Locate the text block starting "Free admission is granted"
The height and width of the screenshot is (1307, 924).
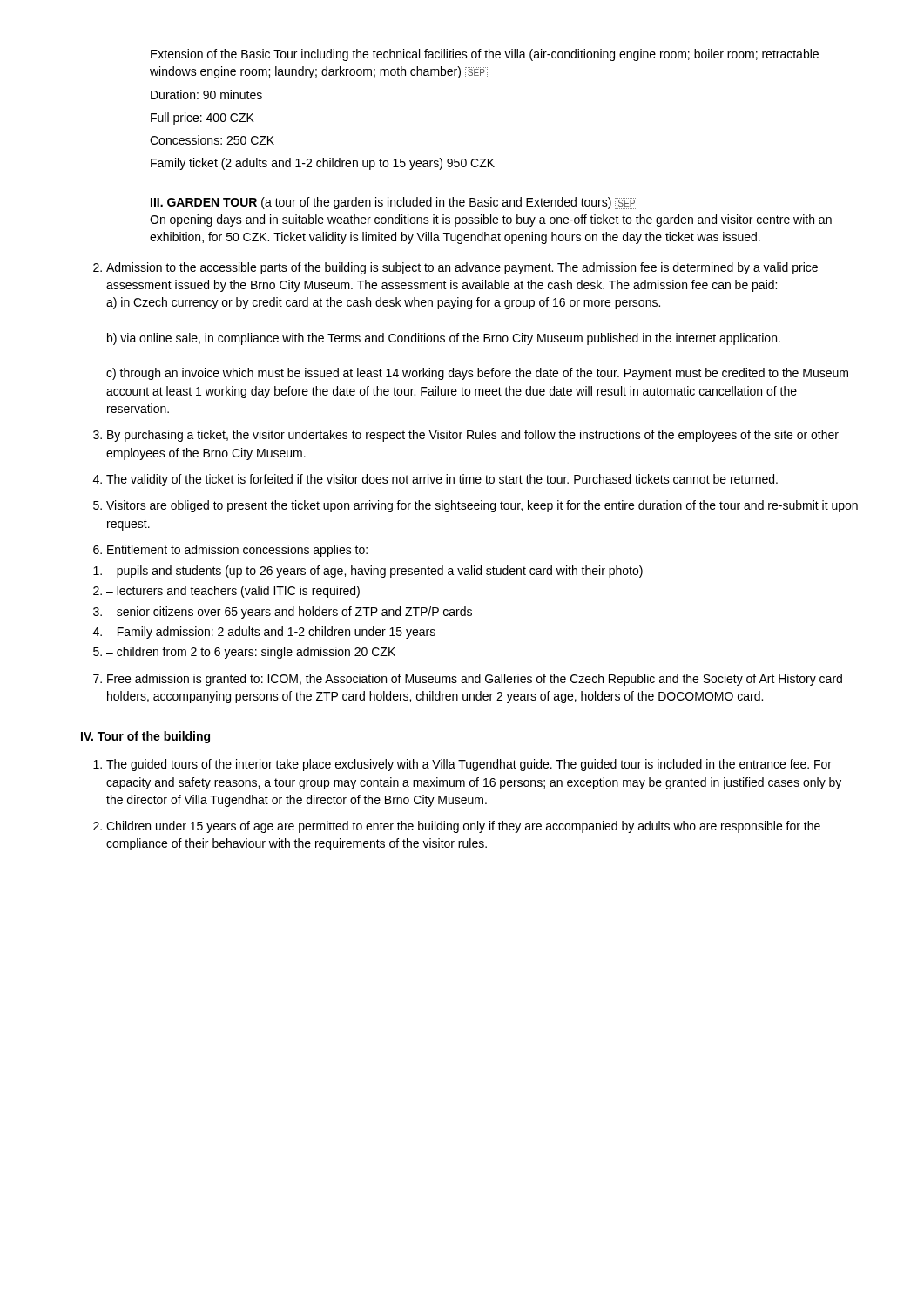475,687
